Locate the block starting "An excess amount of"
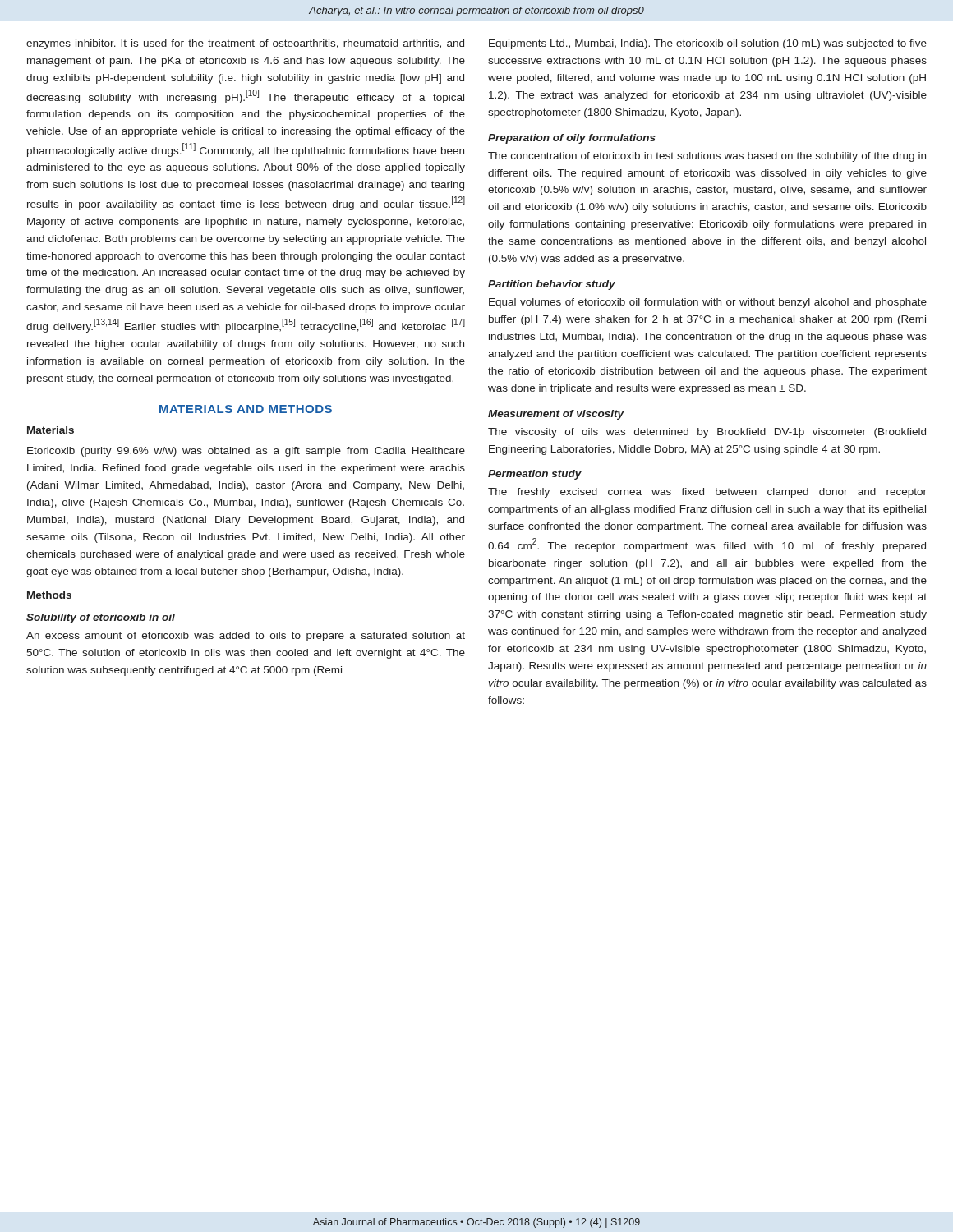The image size is (953, 1232). [x=246, y=652]
